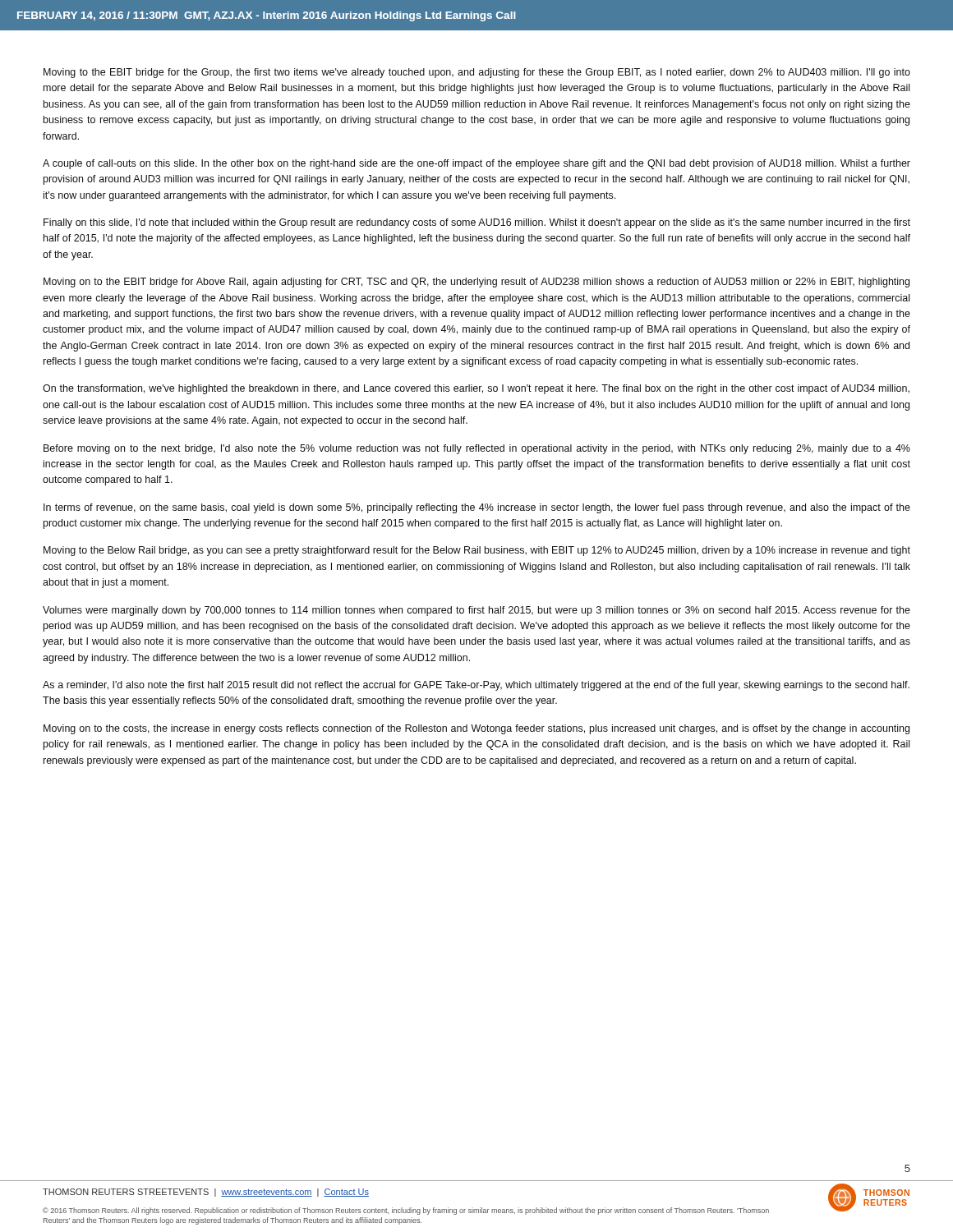Find the text block containing "Moving to the EBIT bridge for the"

point(476,104)
